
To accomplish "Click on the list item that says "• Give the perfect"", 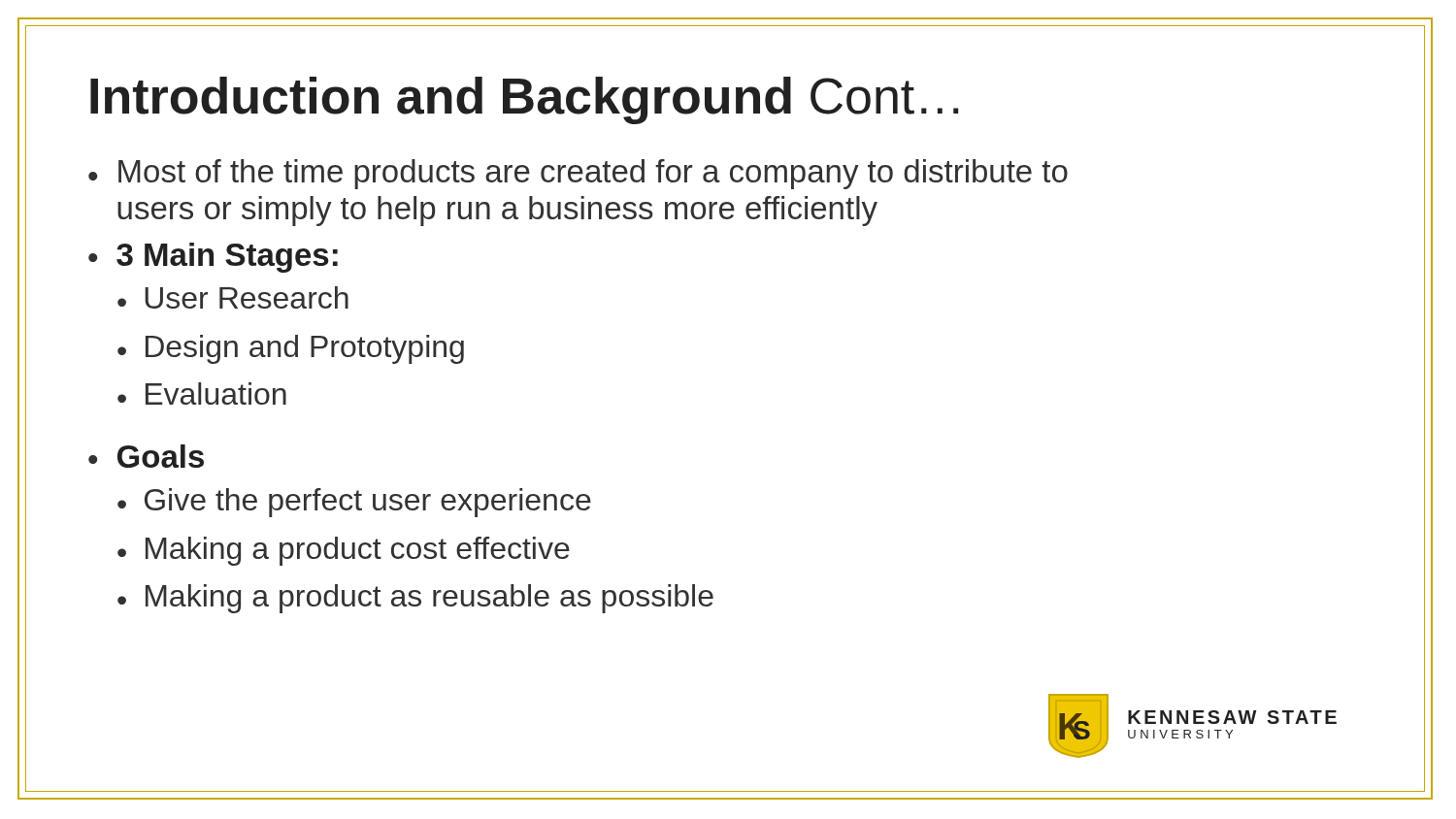I will tap(354, 502).
